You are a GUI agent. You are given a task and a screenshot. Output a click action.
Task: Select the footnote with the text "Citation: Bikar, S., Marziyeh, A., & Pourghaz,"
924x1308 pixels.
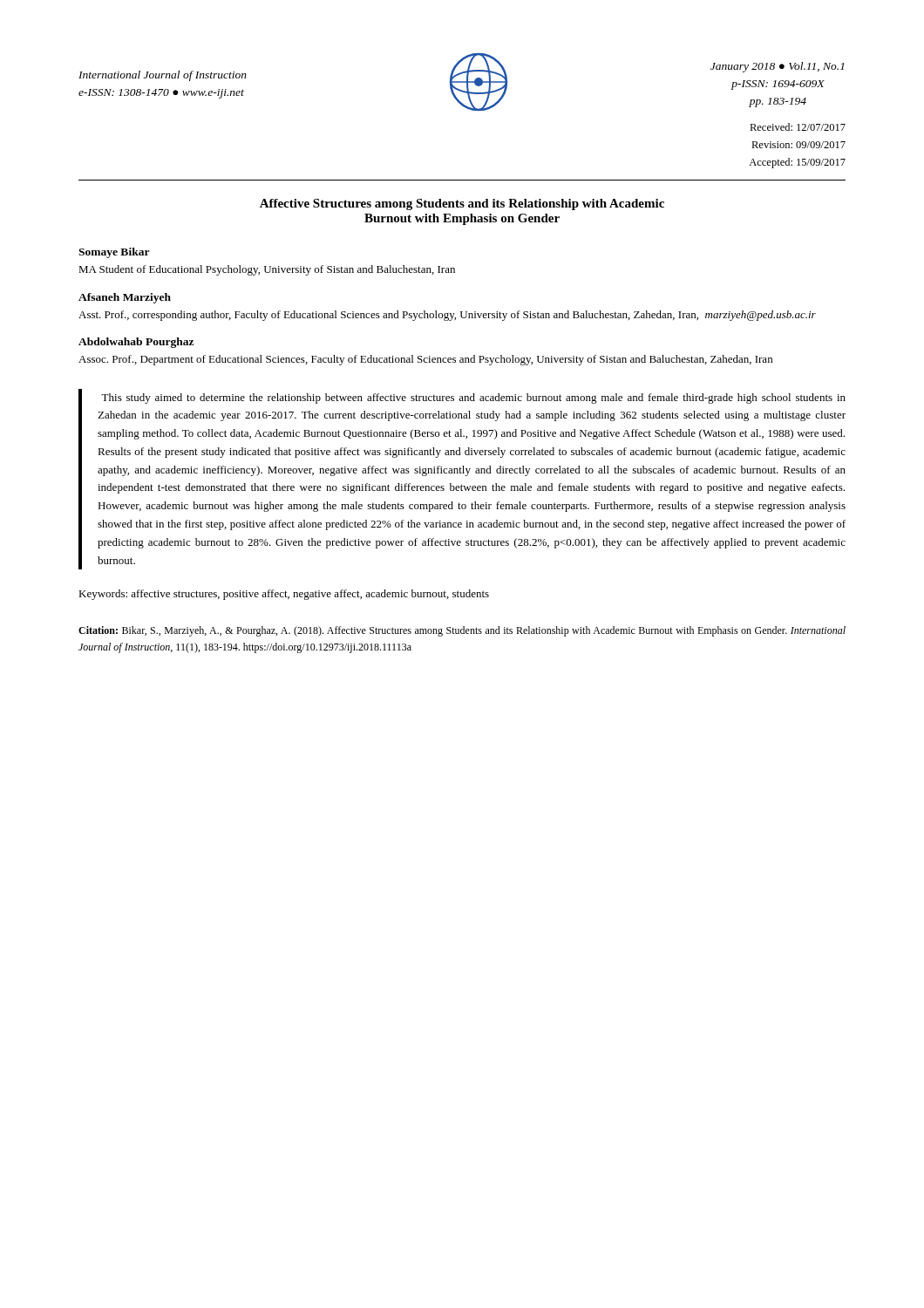(462, 639)
